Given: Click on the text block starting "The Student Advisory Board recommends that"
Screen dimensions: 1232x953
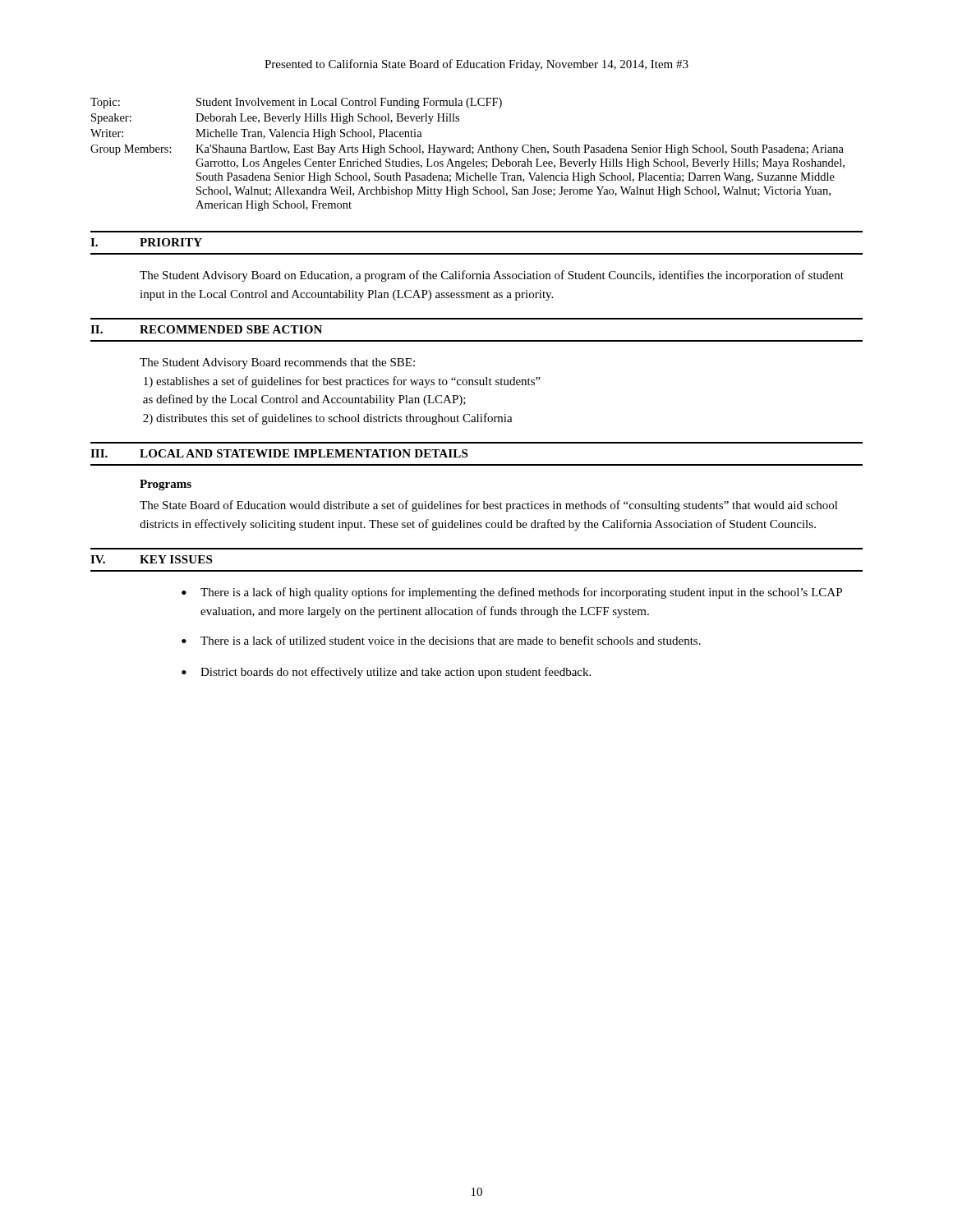Looking at the screenshot, I should point(340,390).
